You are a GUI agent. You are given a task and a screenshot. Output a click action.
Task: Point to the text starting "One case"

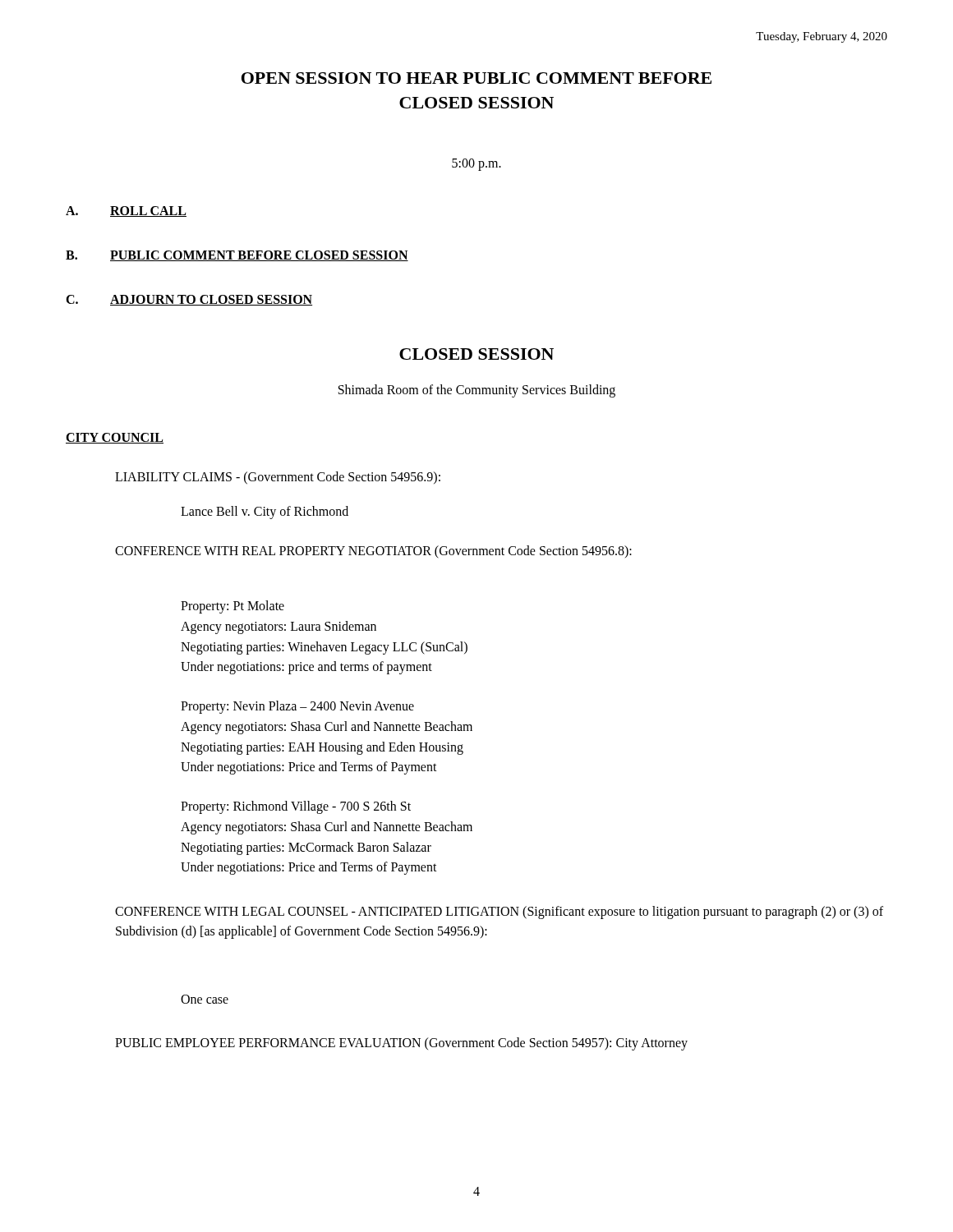[x=205, y=999]
